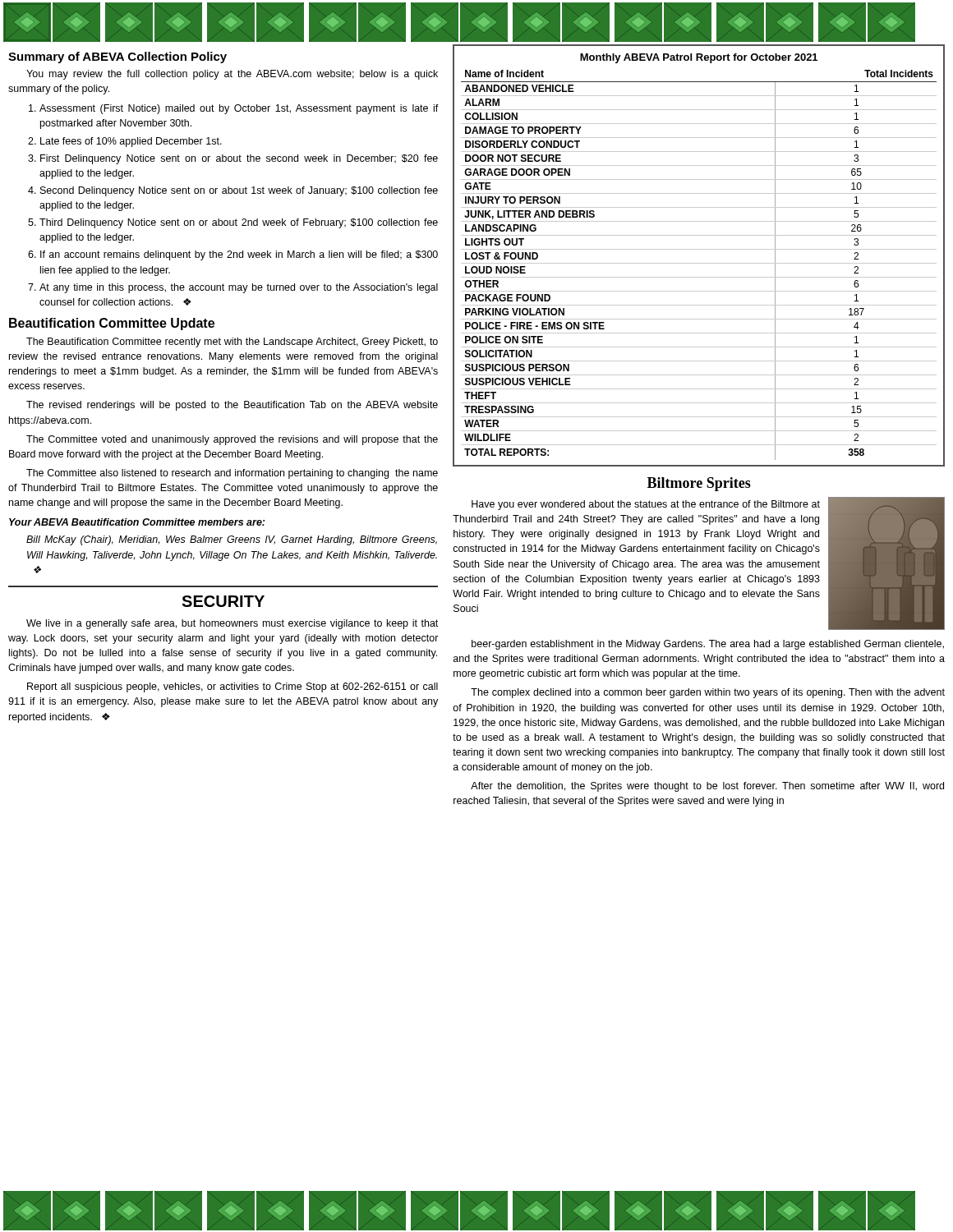The width and height of the screenshot is (953, 1232).
Task: Click on the element starting "Beautification Committee Update"
Action: (x=112, y=323)
